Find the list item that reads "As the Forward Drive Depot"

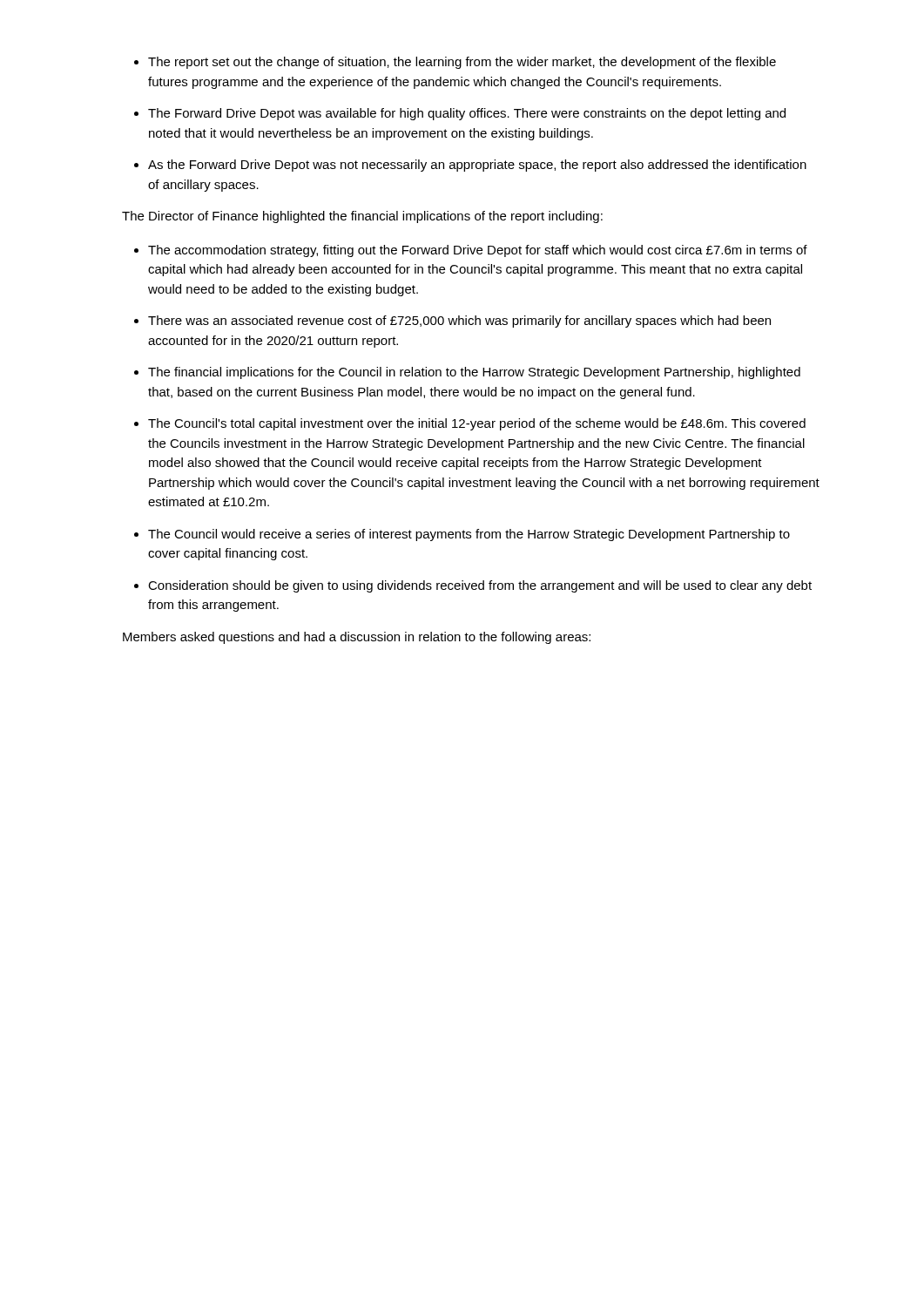477,174
